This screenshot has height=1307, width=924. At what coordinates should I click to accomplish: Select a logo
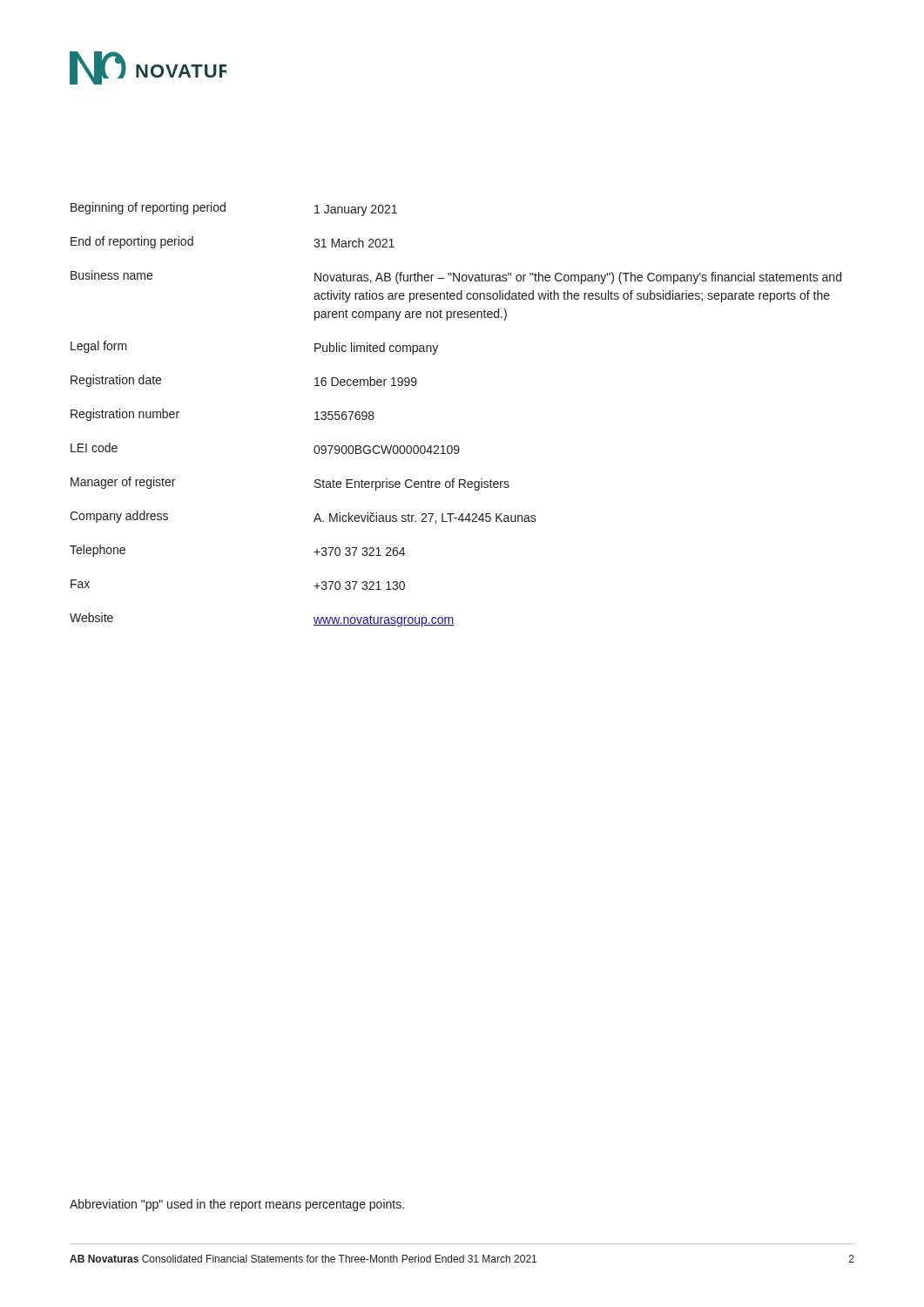(148, 71)
